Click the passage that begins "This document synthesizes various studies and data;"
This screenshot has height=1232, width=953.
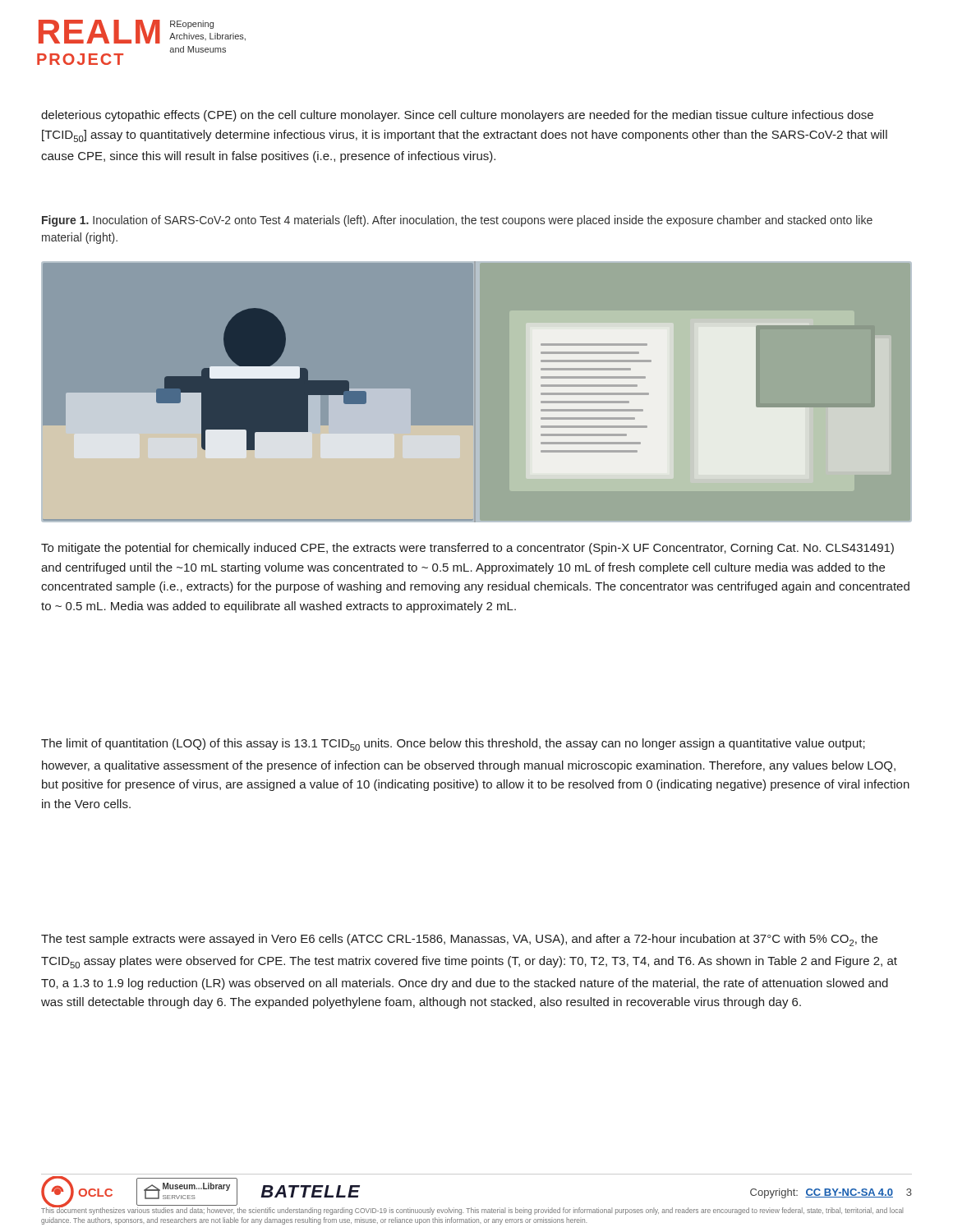coord(472,1215)
